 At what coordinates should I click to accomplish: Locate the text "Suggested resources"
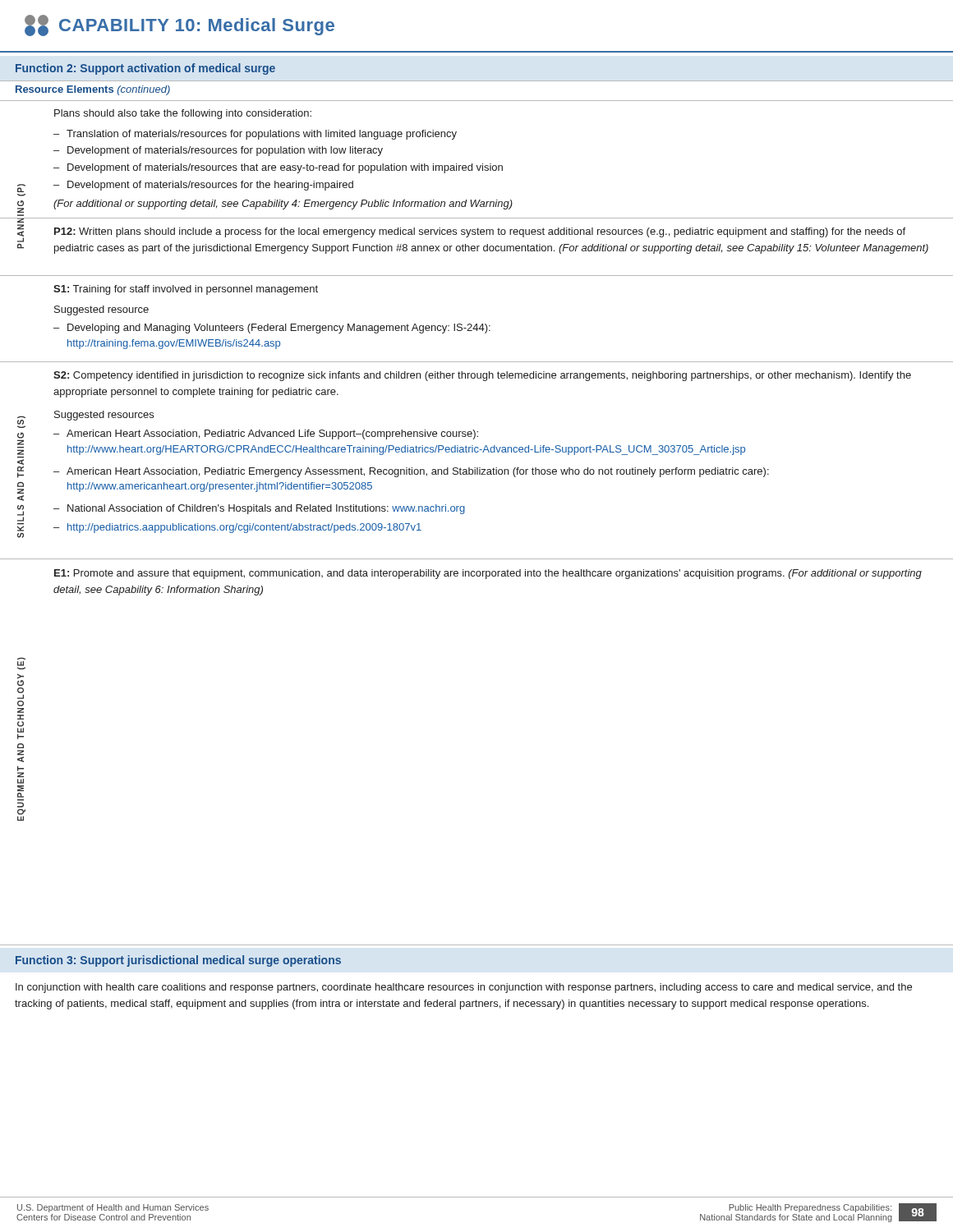104,414
